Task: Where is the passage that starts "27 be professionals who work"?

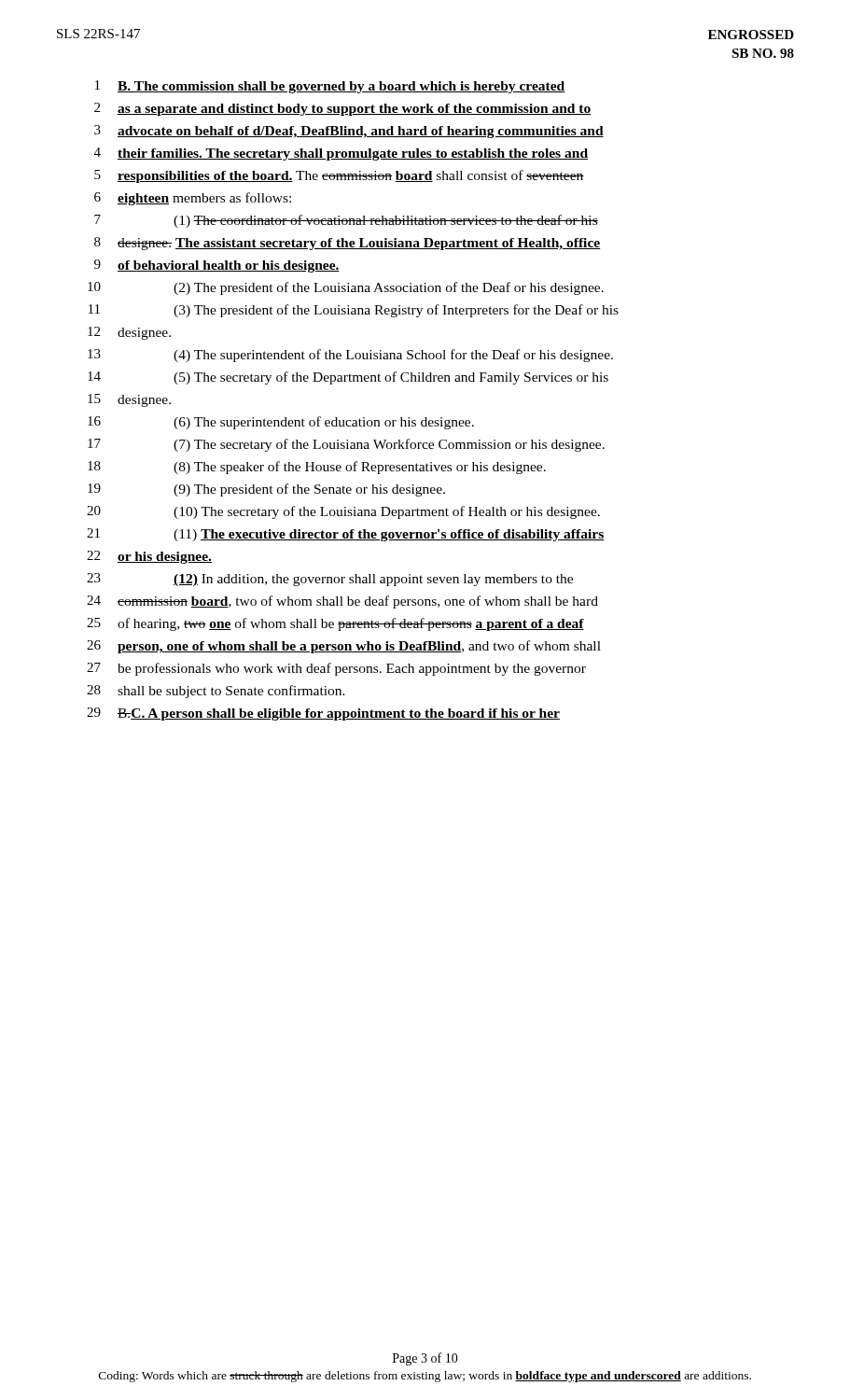Action: point(425,669)
